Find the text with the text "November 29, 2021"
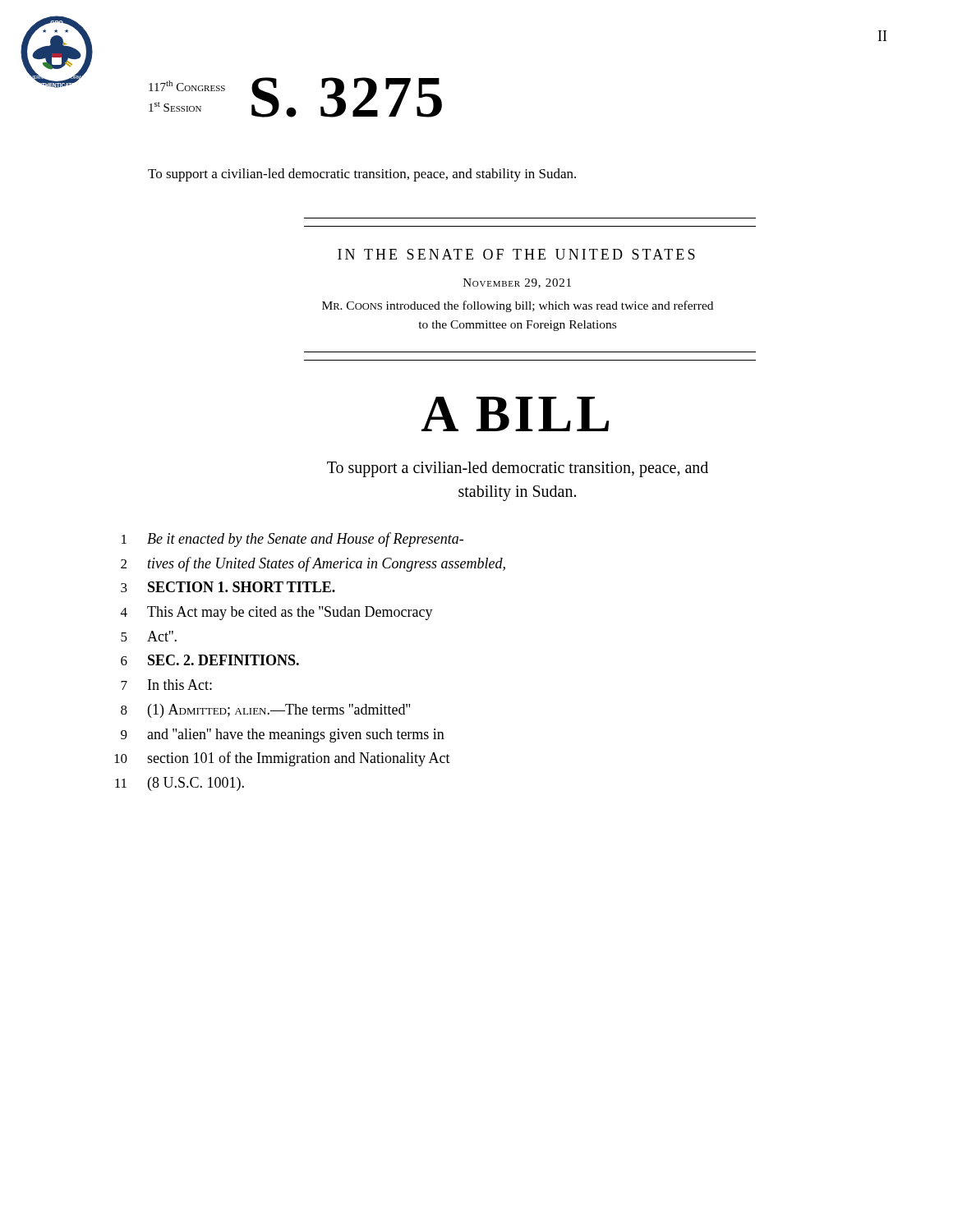Viewport: 953px width, 1232px height. (518, 283)
